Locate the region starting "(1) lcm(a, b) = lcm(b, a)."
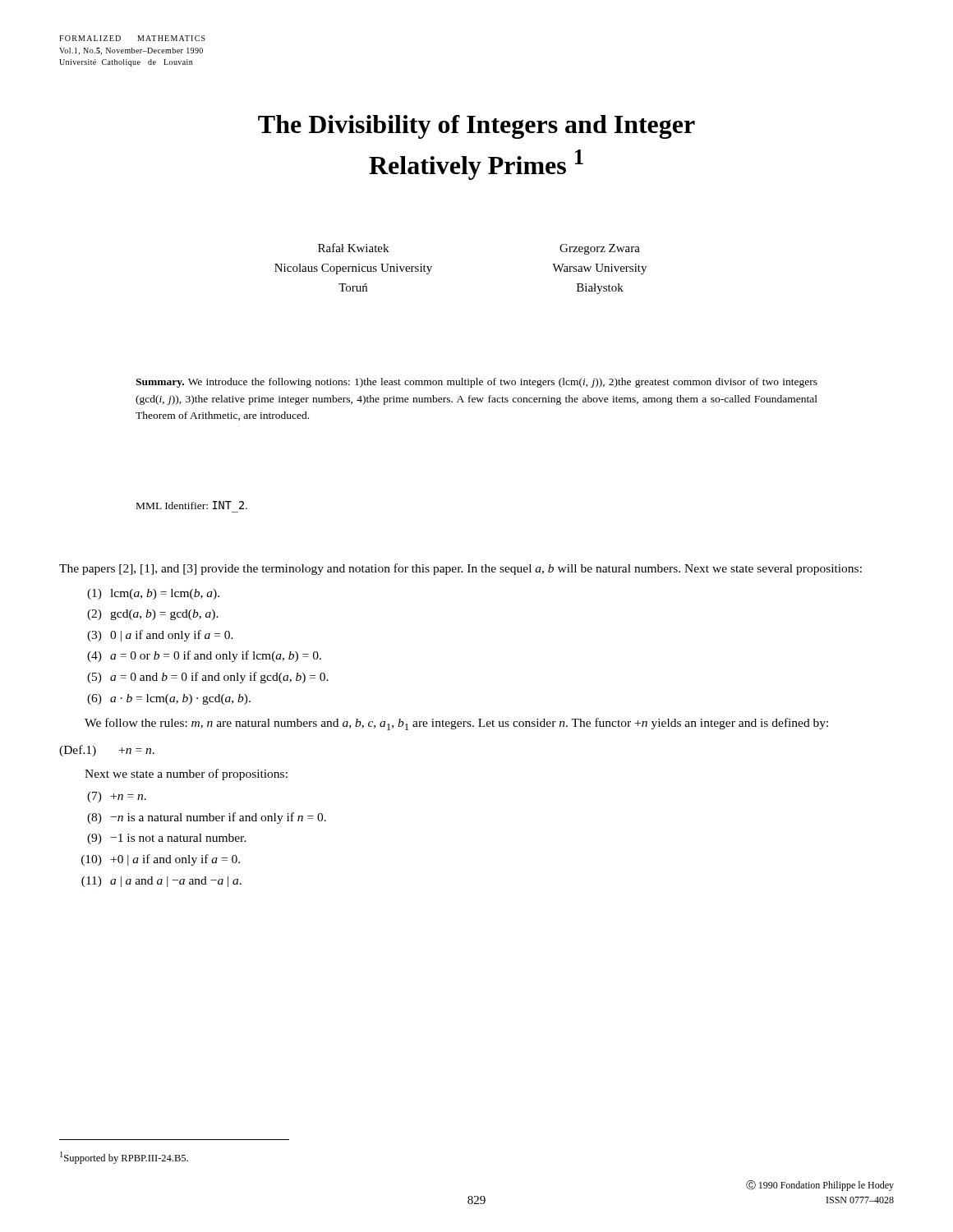 (x=153, y=594)
